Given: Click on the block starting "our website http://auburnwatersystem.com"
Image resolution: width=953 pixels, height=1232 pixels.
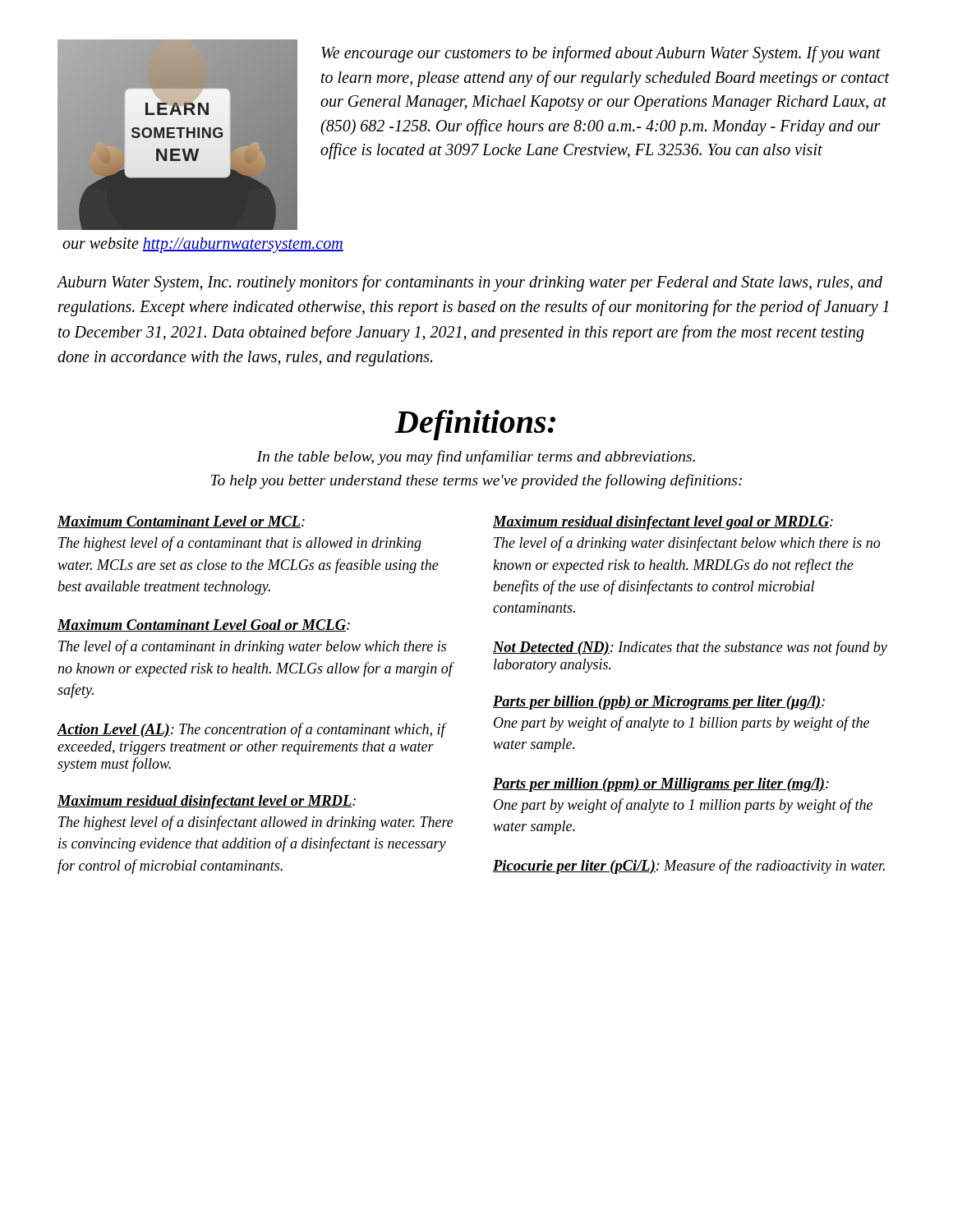Looking at the screenshot, I should (x=203, y=243).
